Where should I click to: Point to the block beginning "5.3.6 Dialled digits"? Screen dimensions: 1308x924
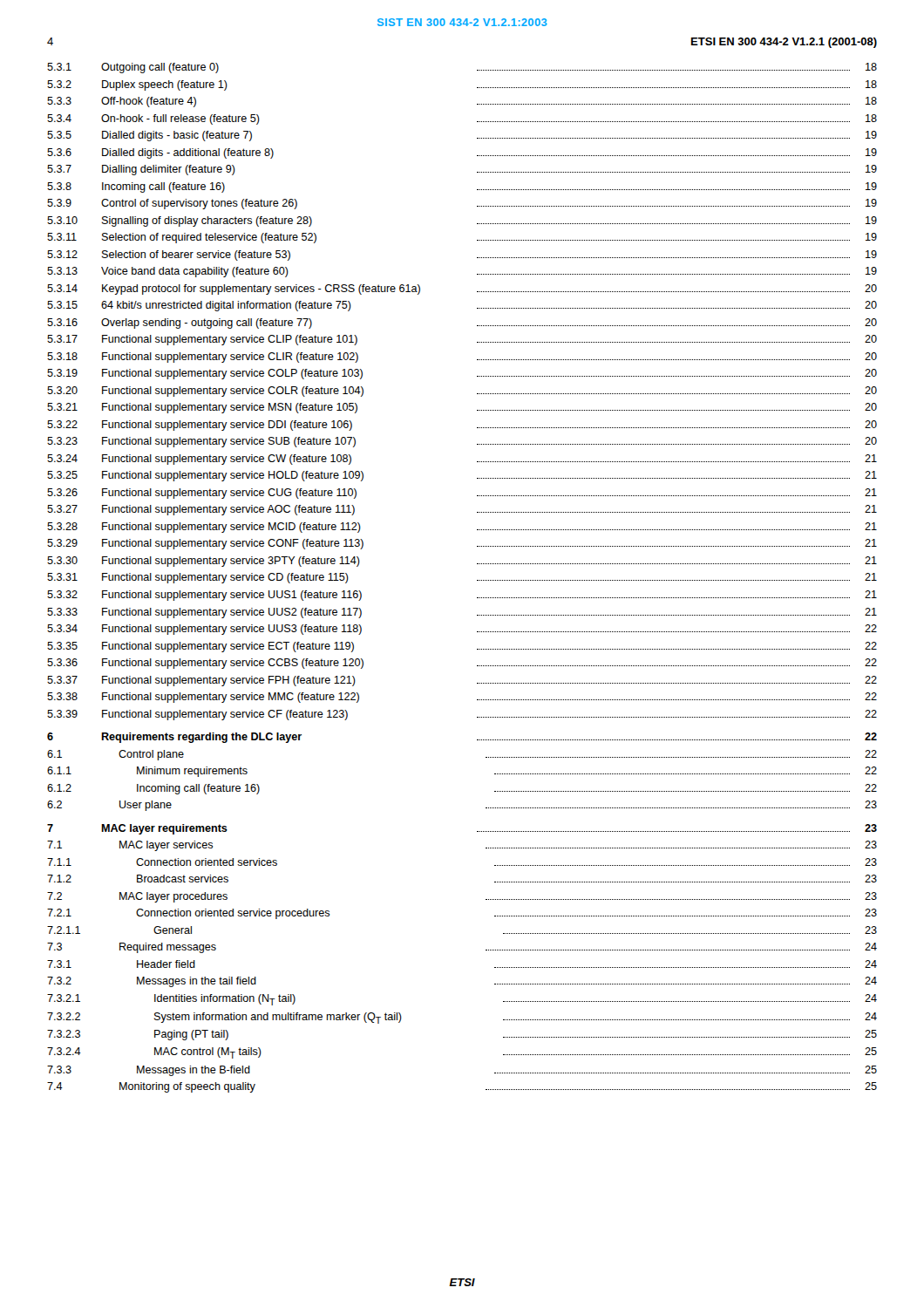click(60, 153)
